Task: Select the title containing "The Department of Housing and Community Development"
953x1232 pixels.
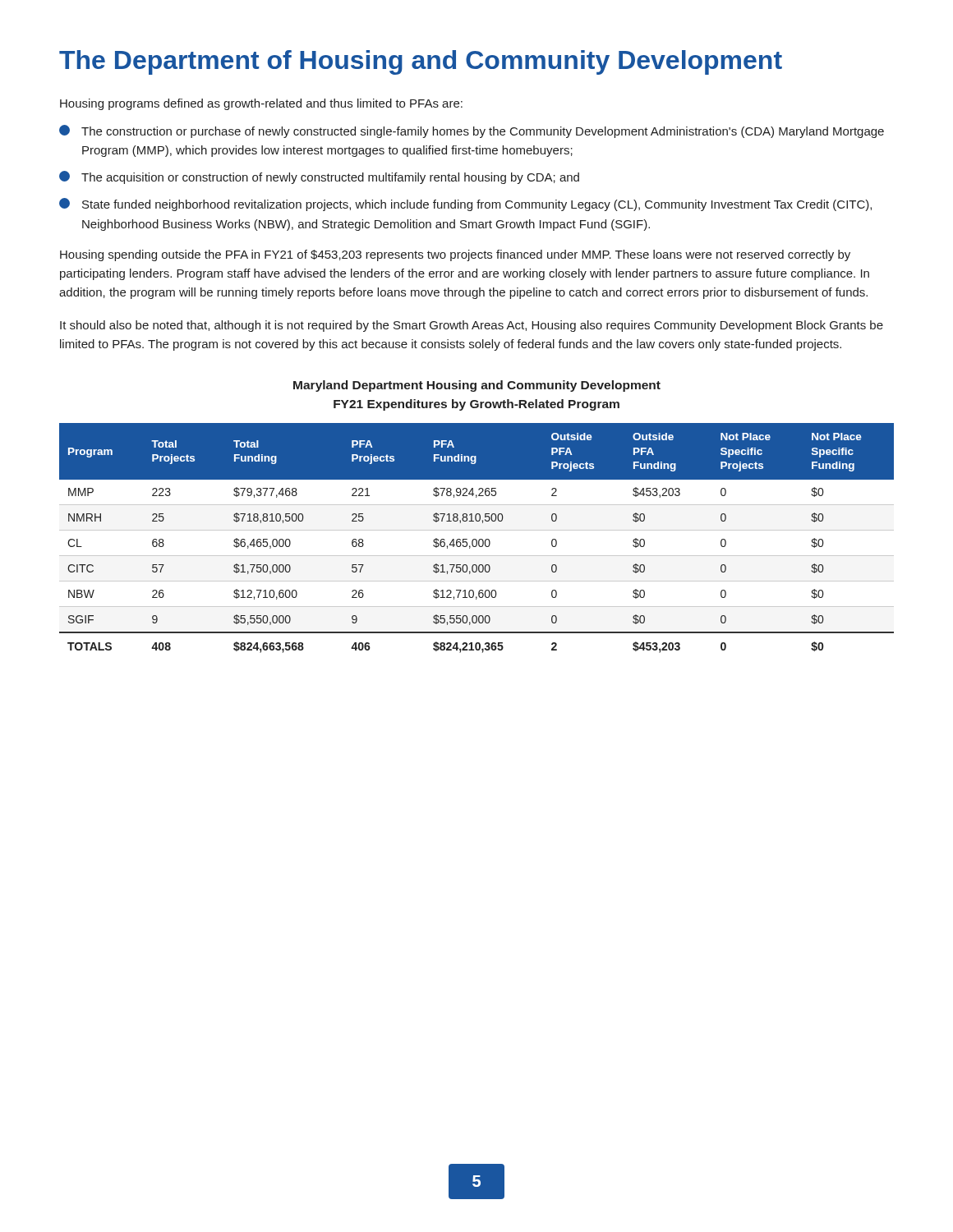Action: pos(421,60)
